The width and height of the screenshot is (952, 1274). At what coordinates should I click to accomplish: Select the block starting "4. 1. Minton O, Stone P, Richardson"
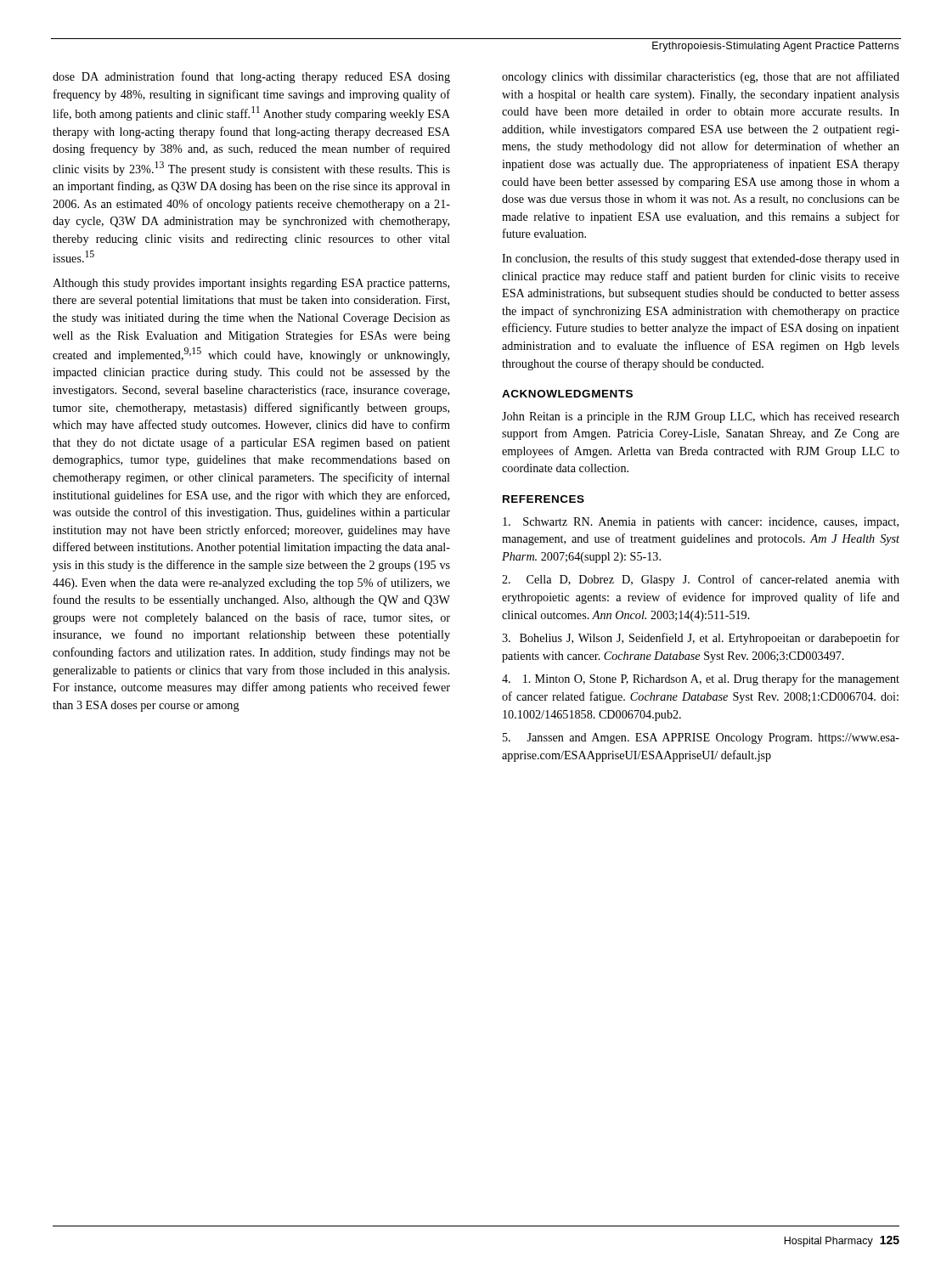pyautogui.click(x=701, y=697)
